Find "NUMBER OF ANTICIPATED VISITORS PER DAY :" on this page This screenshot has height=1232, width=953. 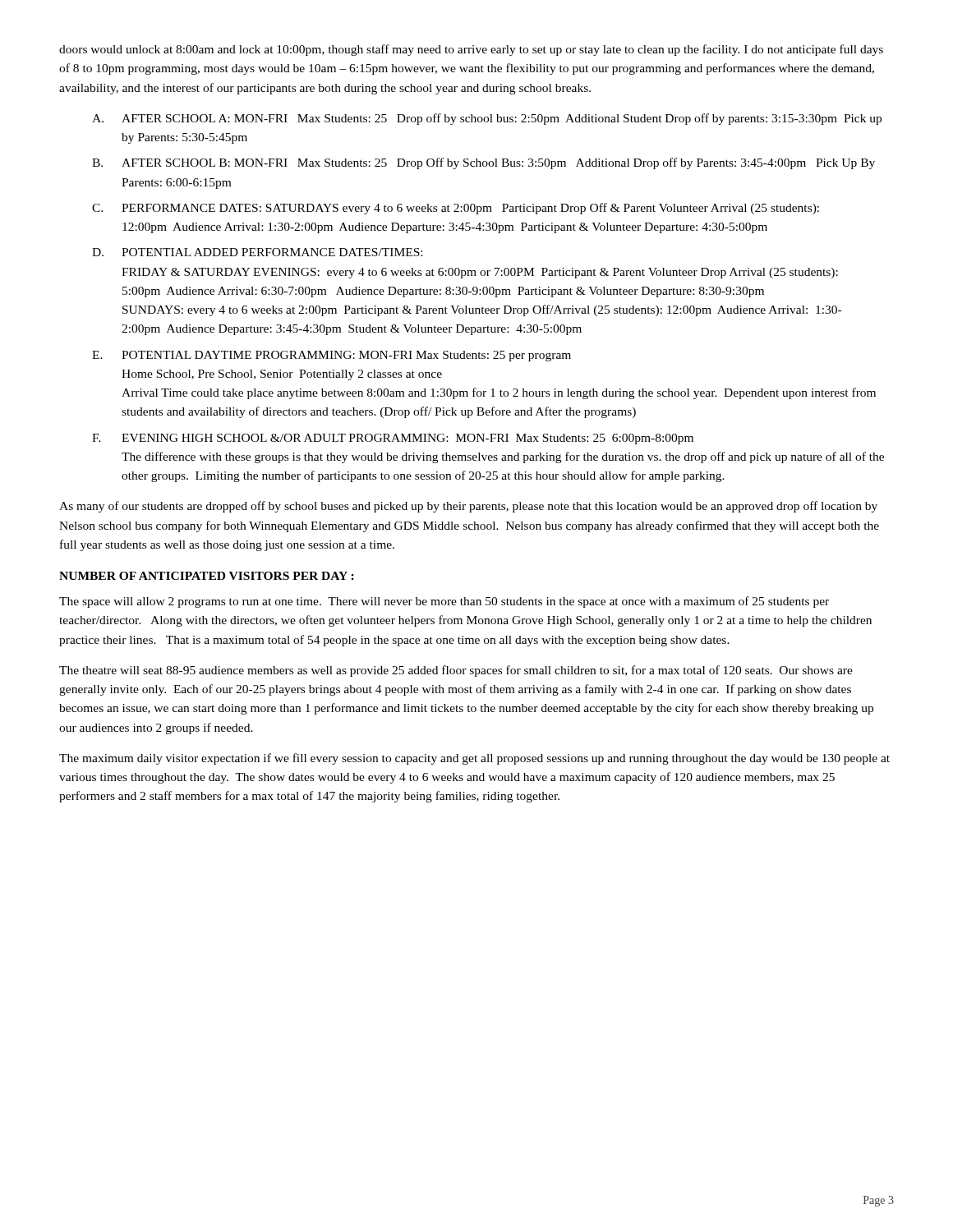point(207,575)
